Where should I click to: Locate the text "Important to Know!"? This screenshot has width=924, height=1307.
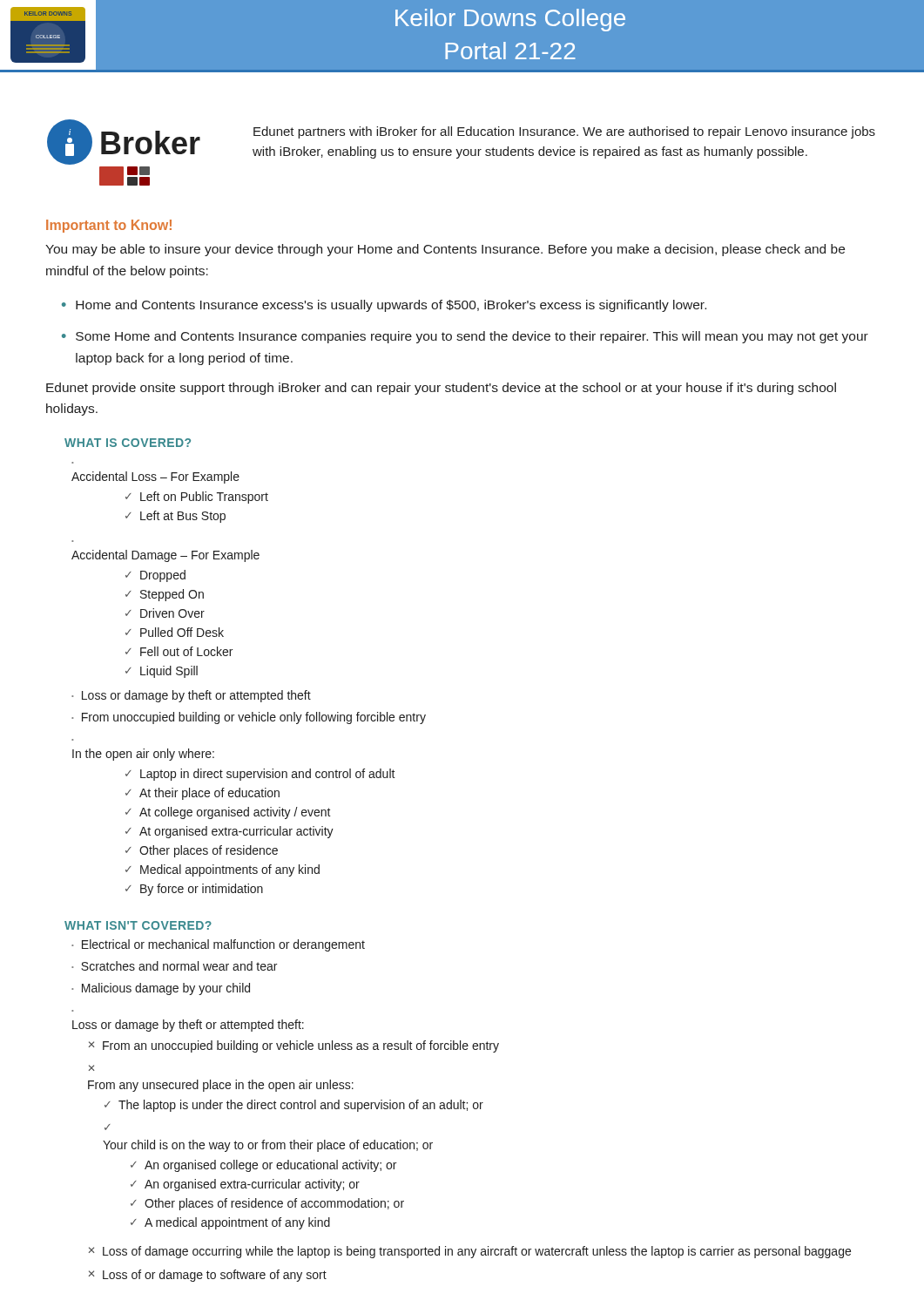[109, 225]
